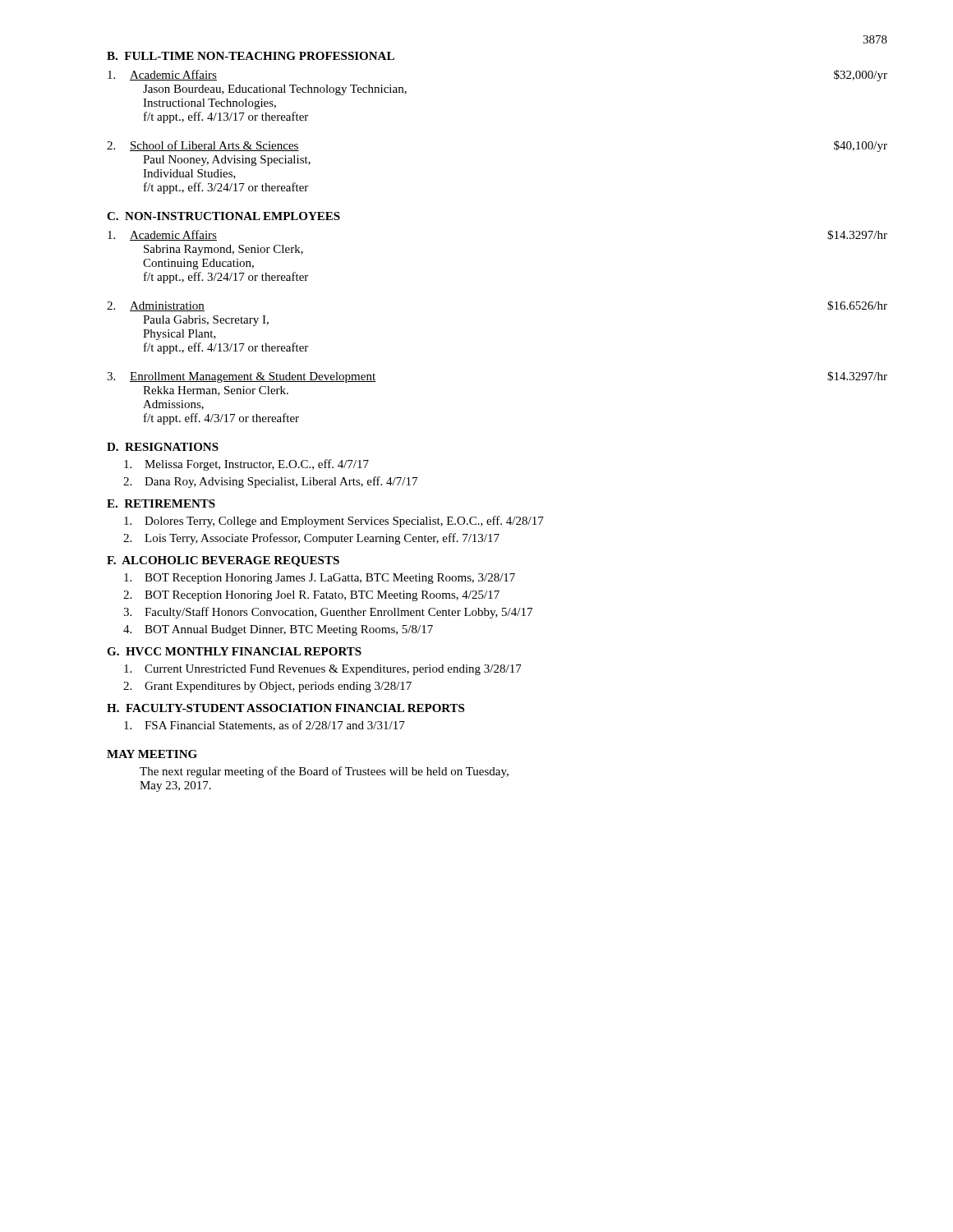The height and width of the screenshot is (1232, 953).
Task: Where is the section header that starts "H. FACULTY-STUDENT ASSOCIATION FINANCIAL"?
Action: (286, 708)
